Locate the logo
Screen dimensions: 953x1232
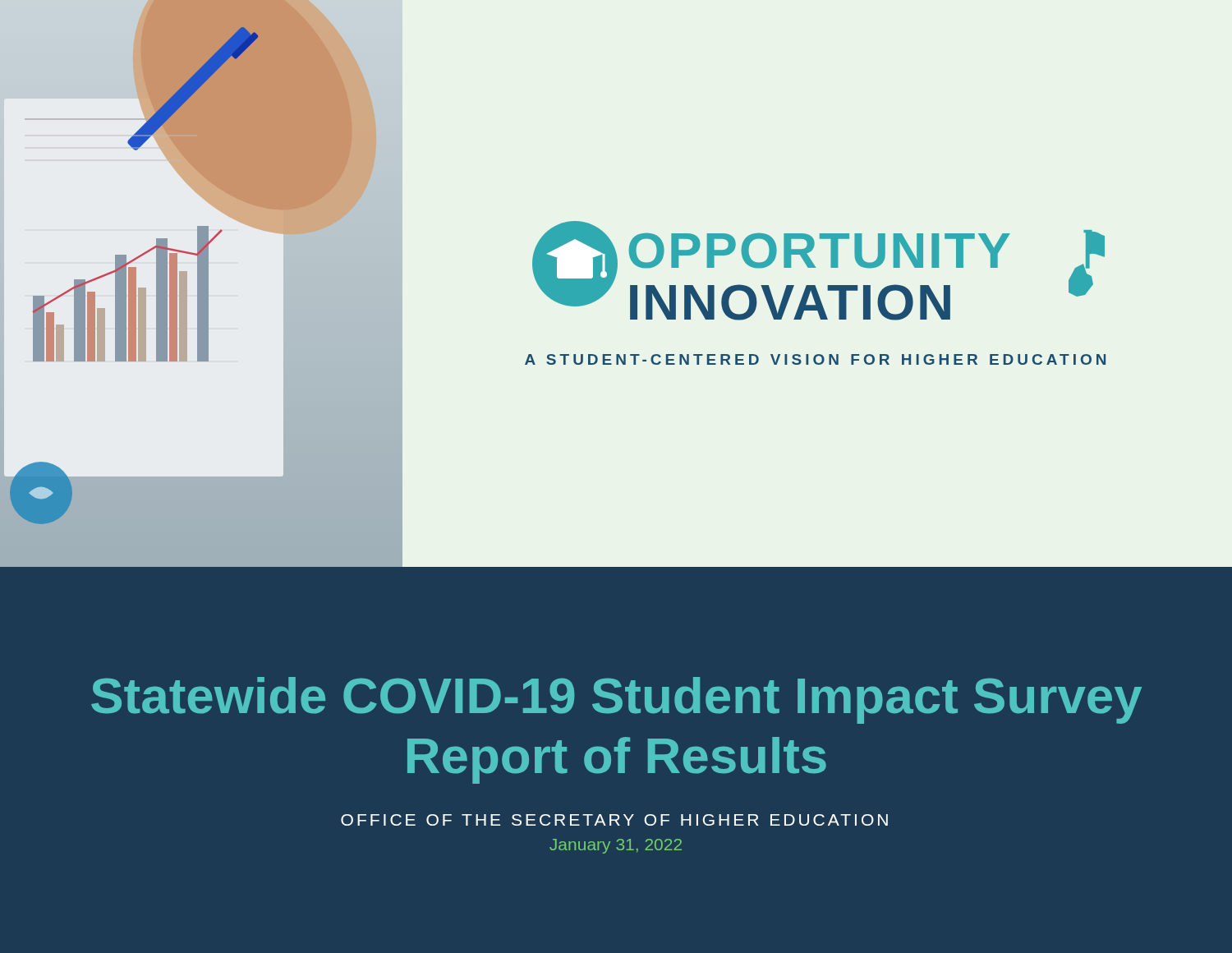tap(817, 283)
